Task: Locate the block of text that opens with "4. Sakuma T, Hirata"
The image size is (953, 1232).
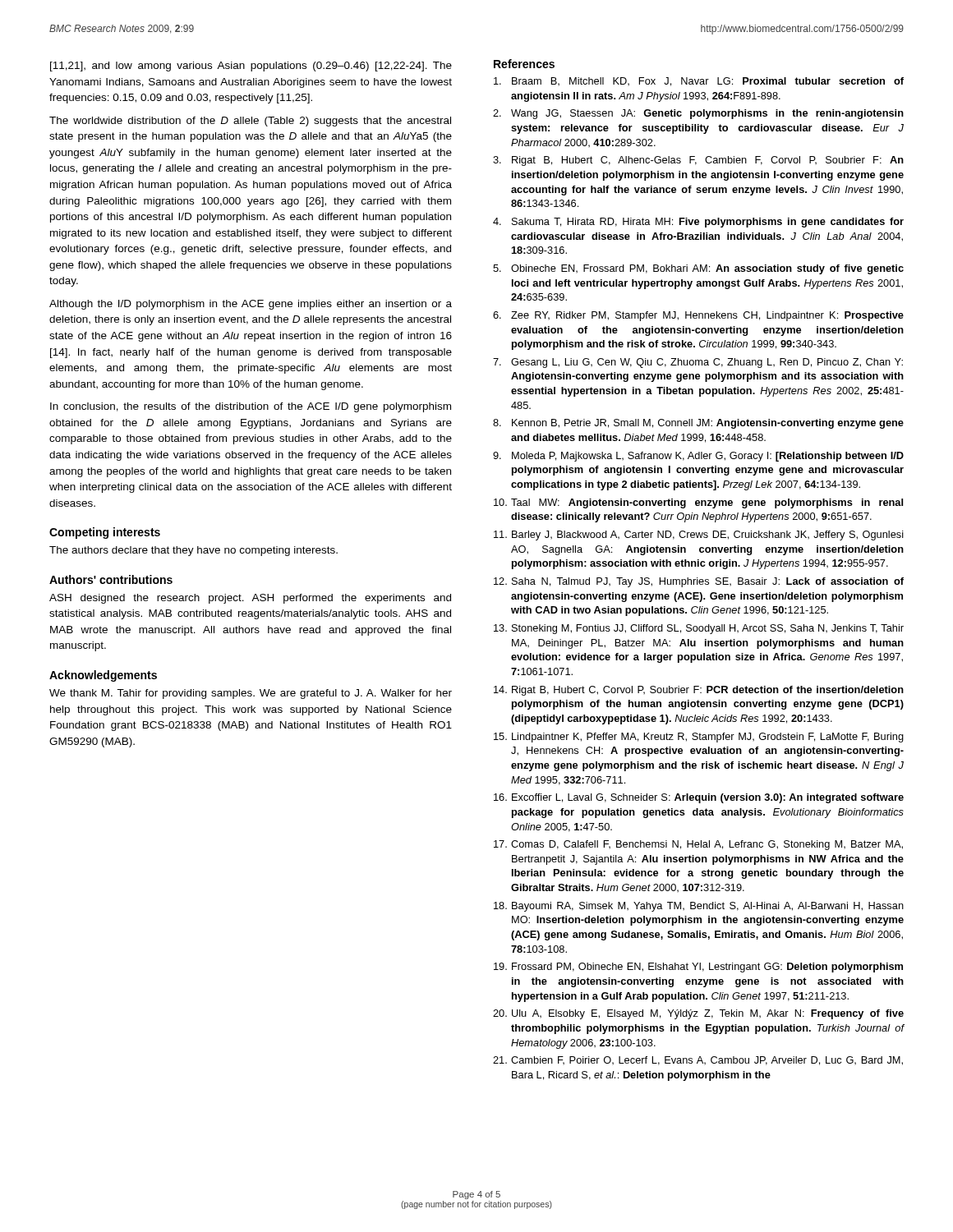Action: click(698, 236)
